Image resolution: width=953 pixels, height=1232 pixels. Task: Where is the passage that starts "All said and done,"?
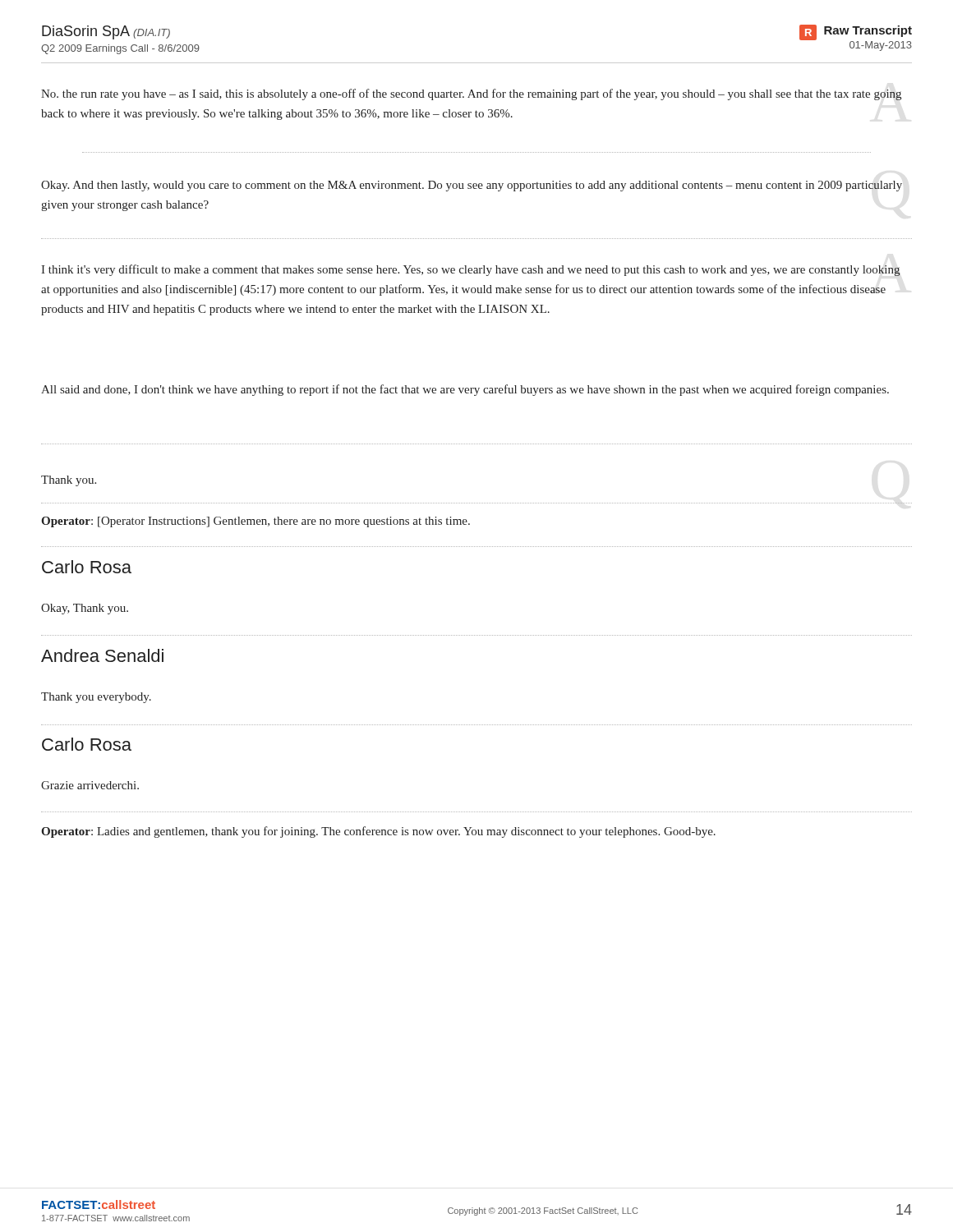click(476, 389)
